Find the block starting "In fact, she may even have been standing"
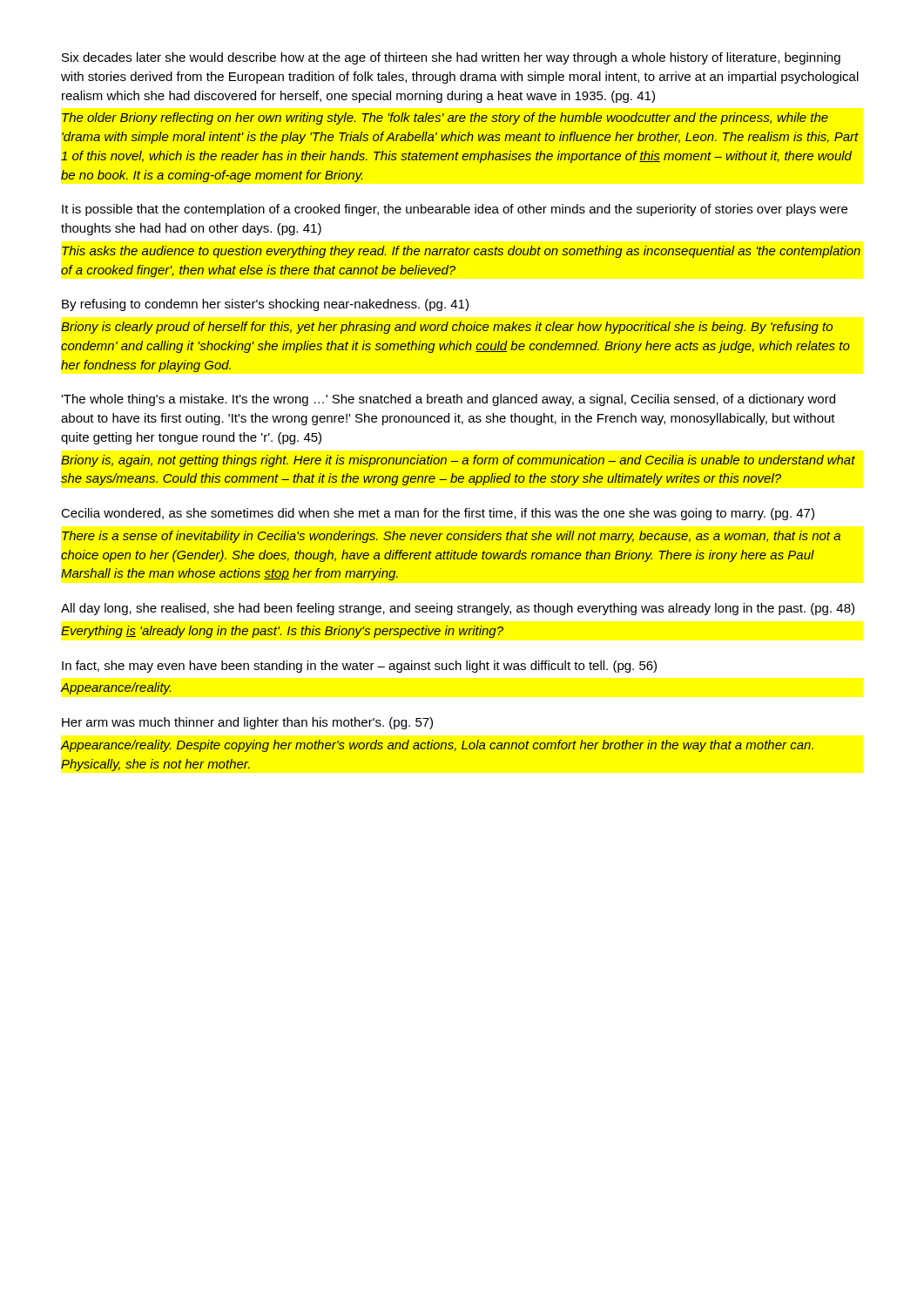The width and height of the screenshot is (924, 1307). 462,676
